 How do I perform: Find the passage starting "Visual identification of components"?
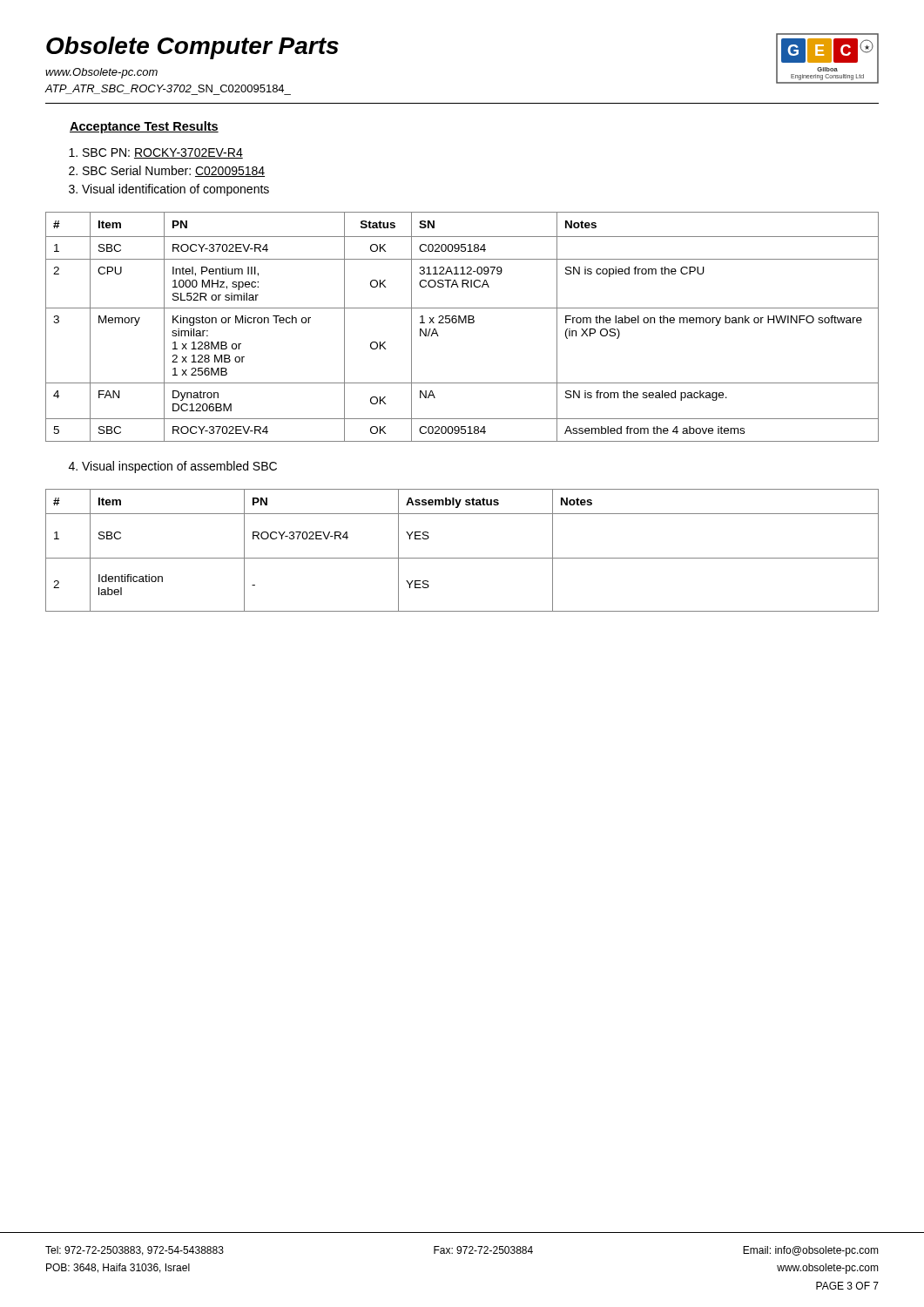point(176,189)
